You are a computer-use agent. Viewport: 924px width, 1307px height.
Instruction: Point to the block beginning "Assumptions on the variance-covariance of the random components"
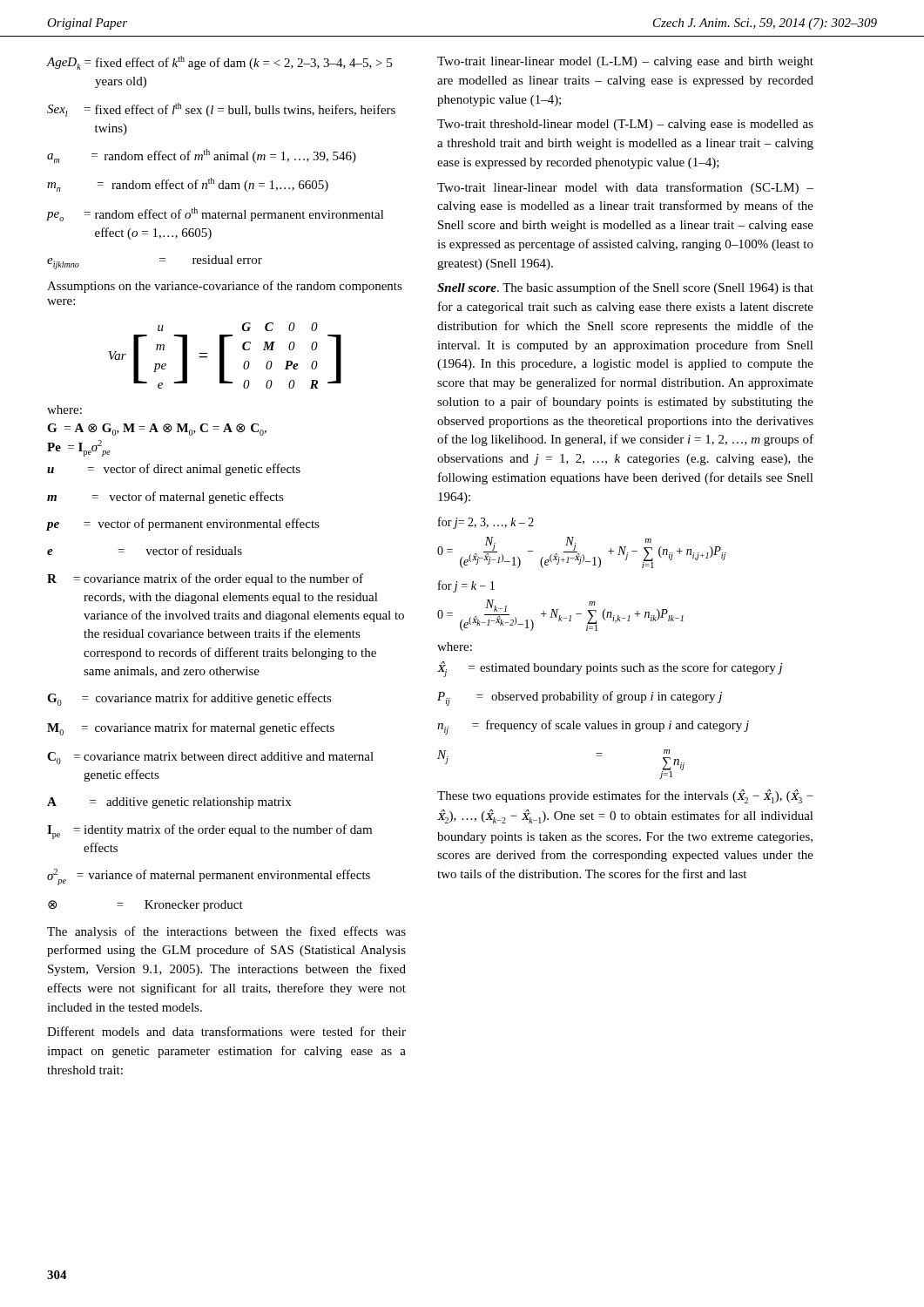(225, 294)
